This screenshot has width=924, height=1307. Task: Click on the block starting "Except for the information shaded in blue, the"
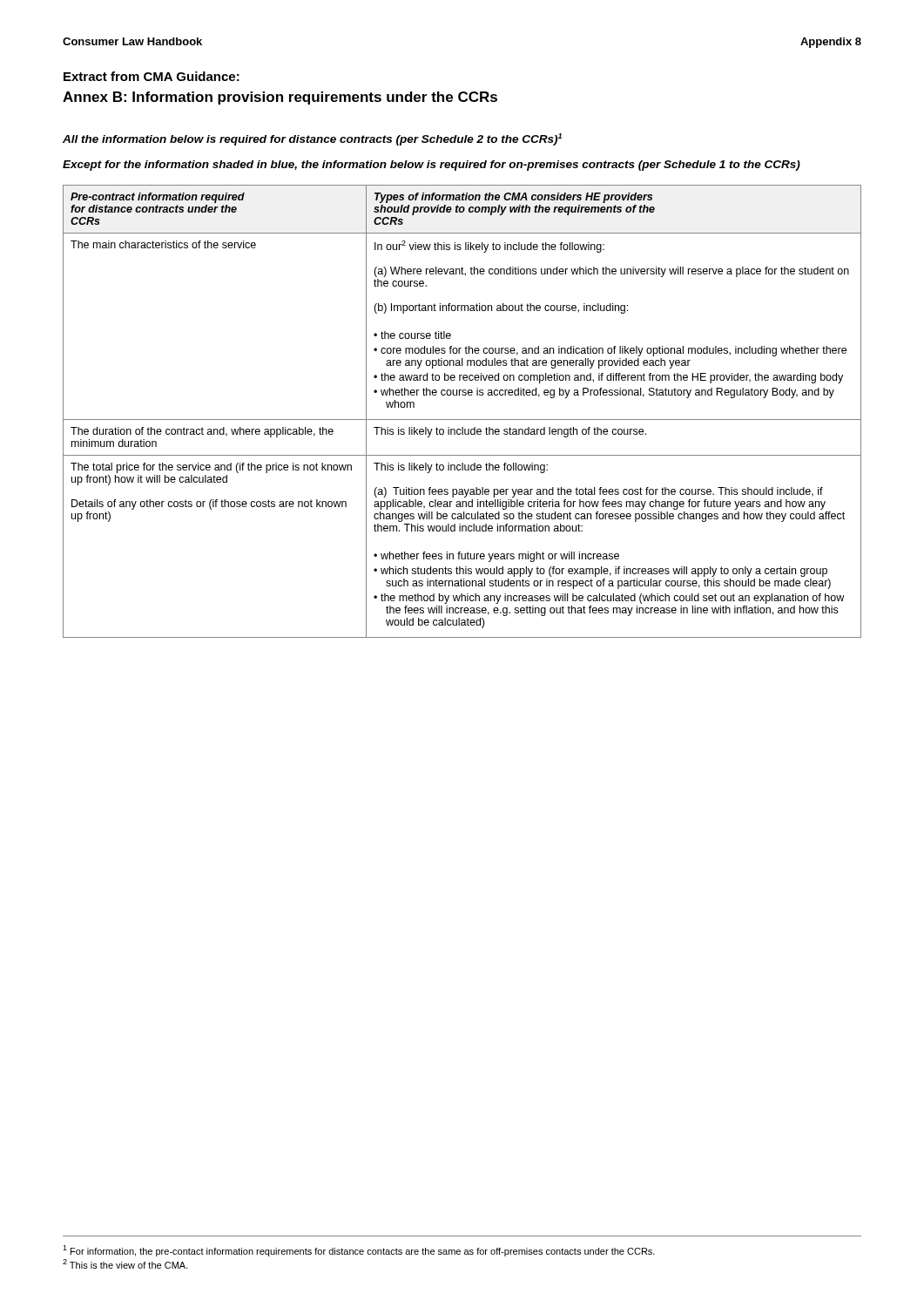431,164
